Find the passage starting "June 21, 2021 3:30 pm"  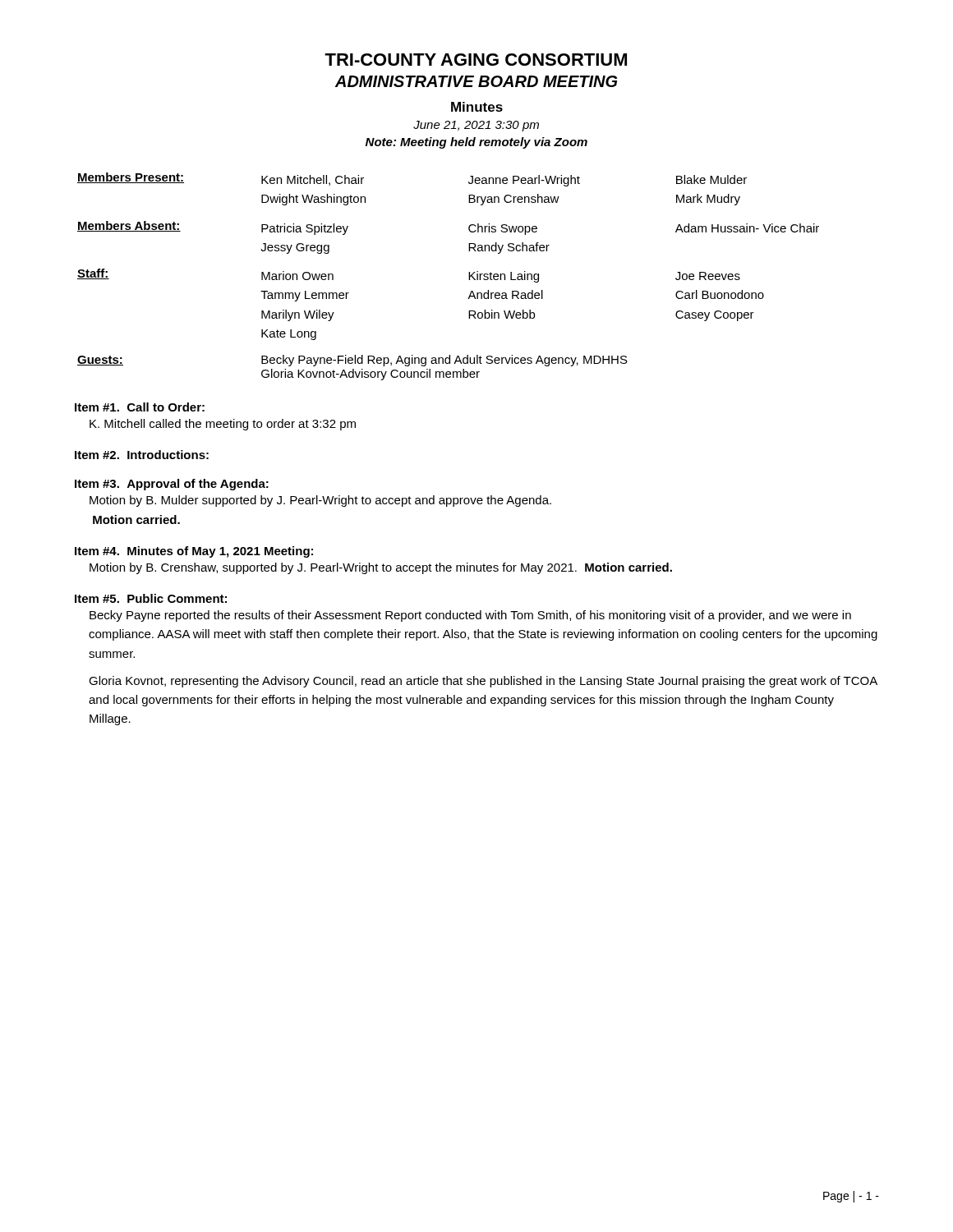click(x=476, y=124)
